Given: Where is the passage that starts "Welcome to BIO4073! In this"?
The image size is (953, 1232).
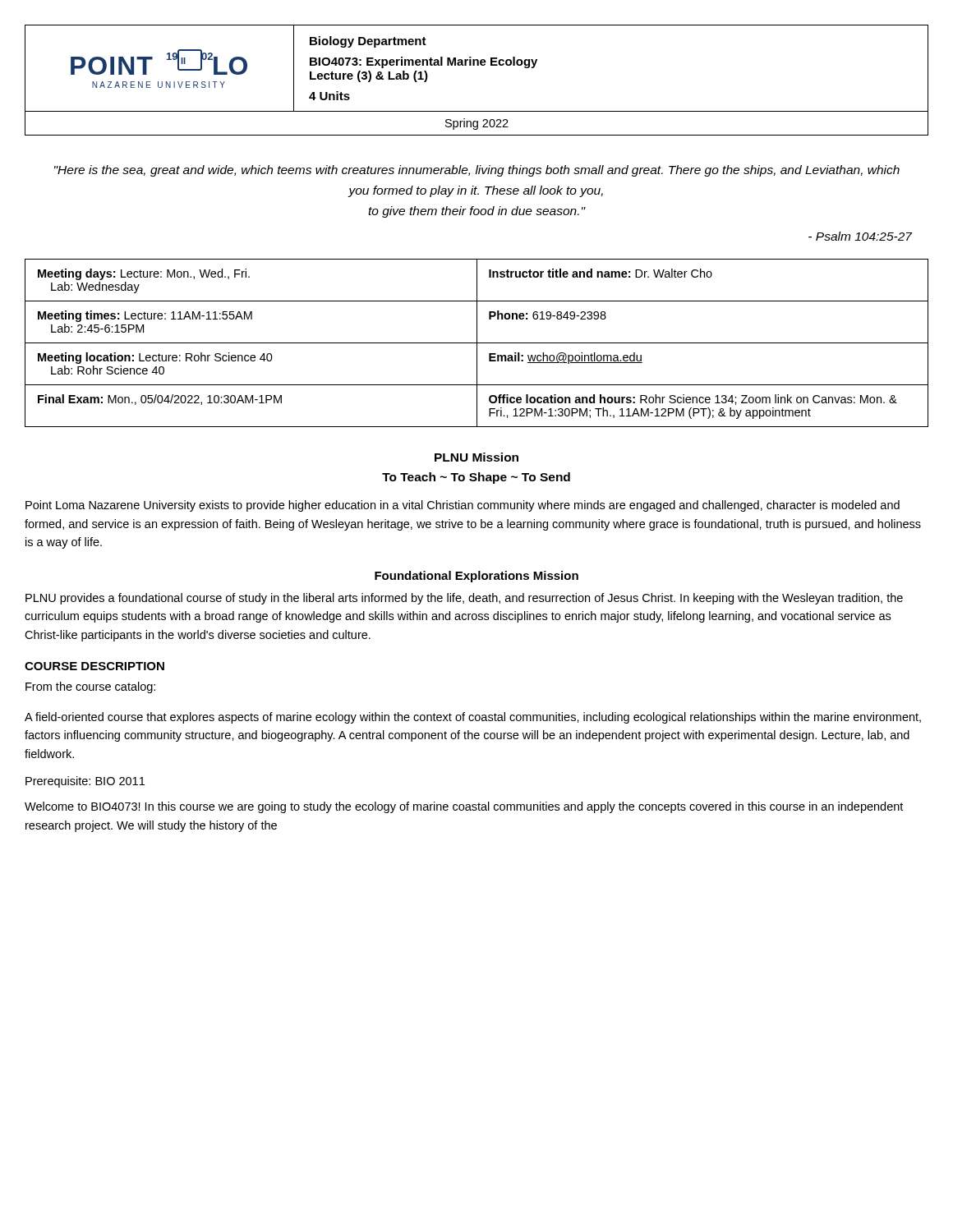Looking at the screenshot, I should (464, 816).
